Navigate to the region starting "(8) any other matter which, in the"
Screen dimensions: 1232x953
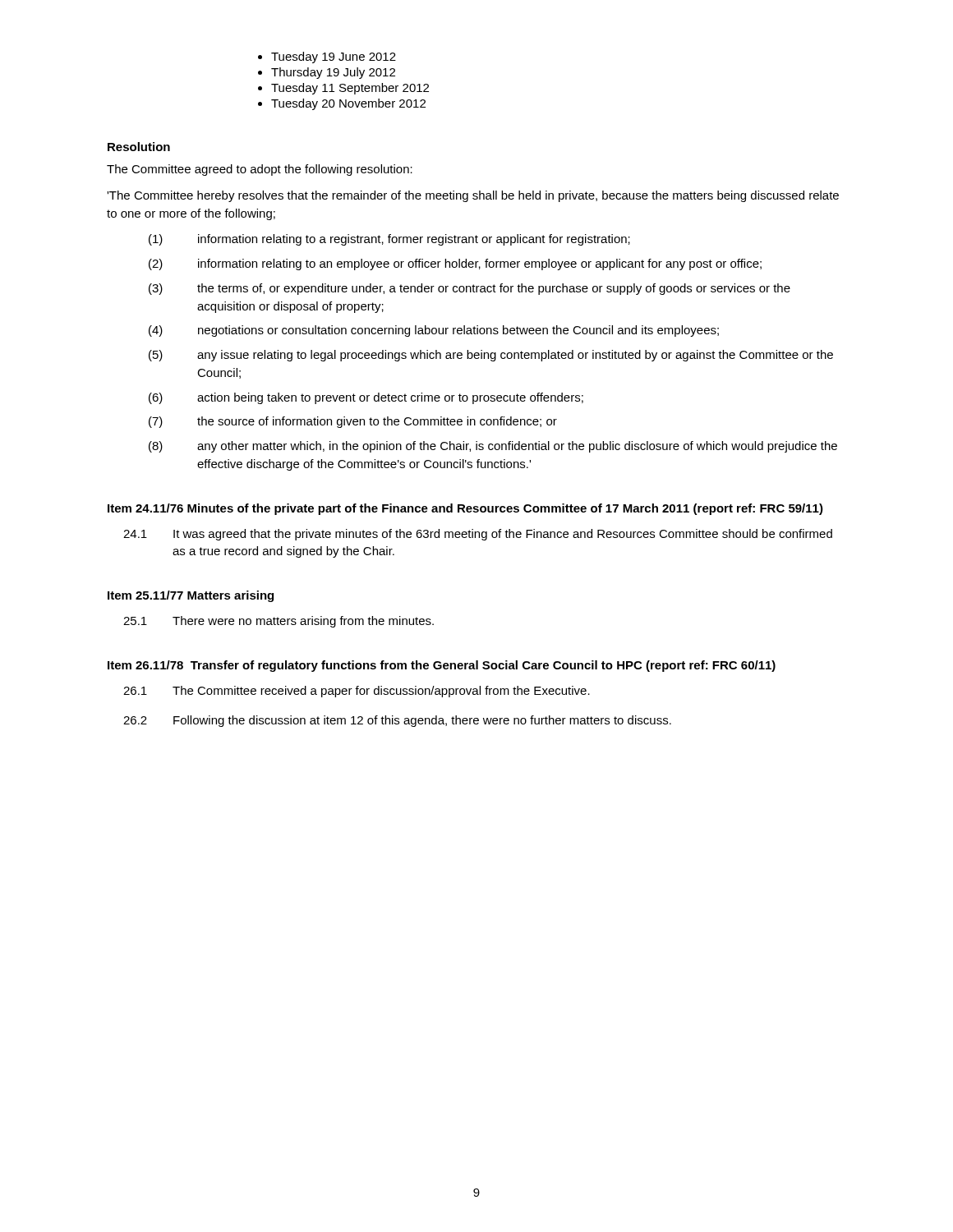click(476, 455)
